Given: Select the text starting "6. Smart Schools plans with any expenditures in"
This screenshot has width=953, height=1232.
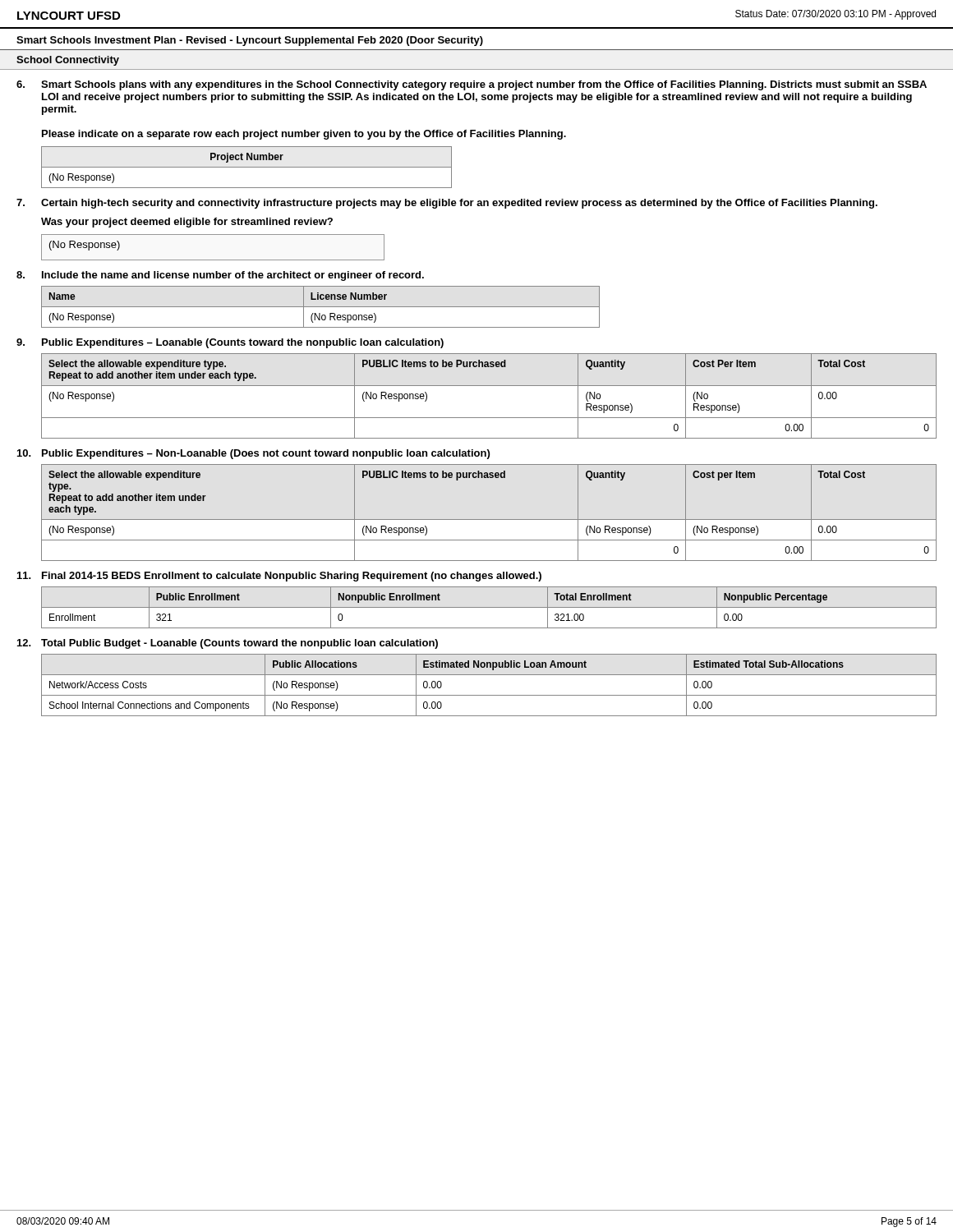Looking at the screenshot, I should click(476, 133).
